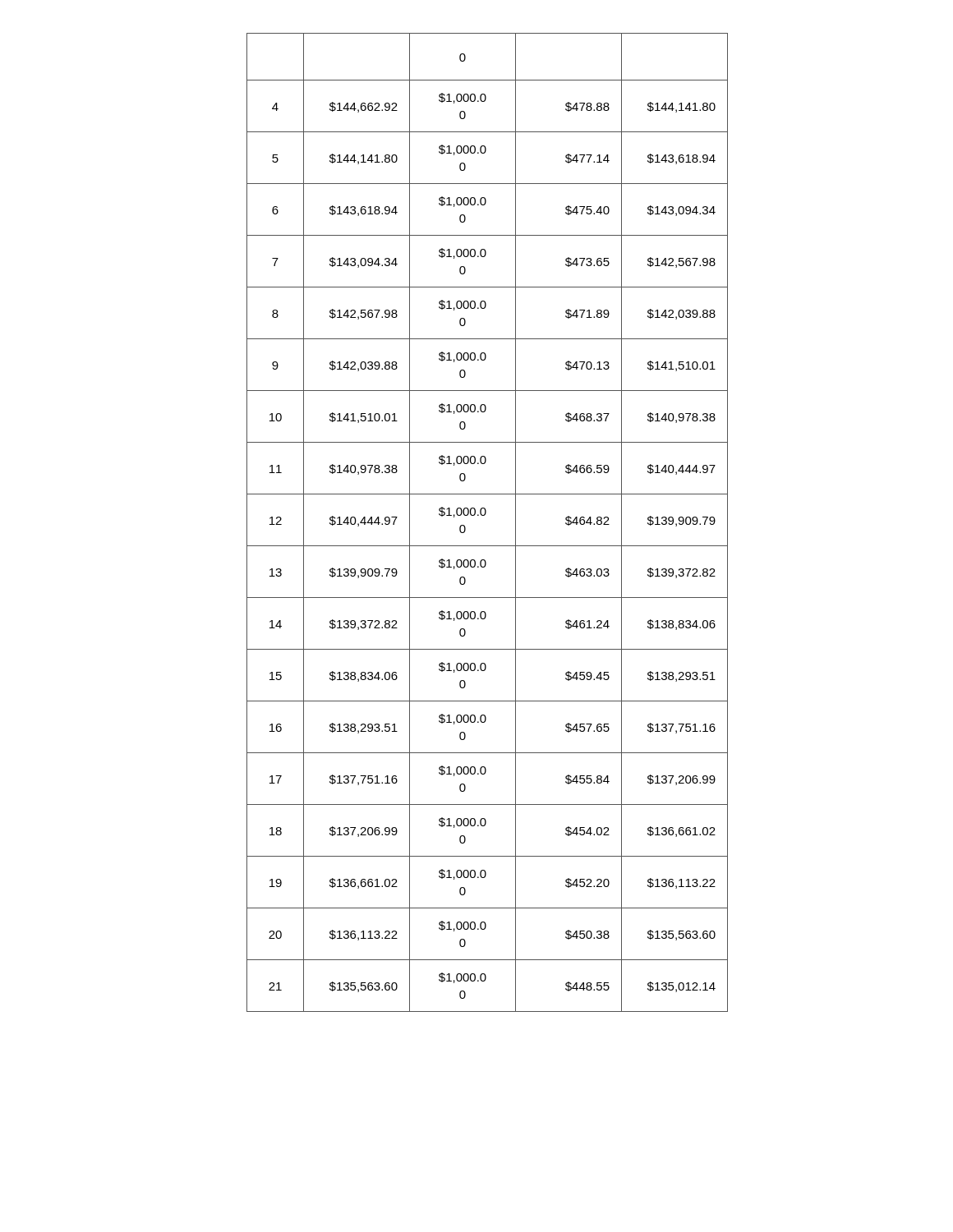Click the table
953x1232 pixels.
coord(476,522)
